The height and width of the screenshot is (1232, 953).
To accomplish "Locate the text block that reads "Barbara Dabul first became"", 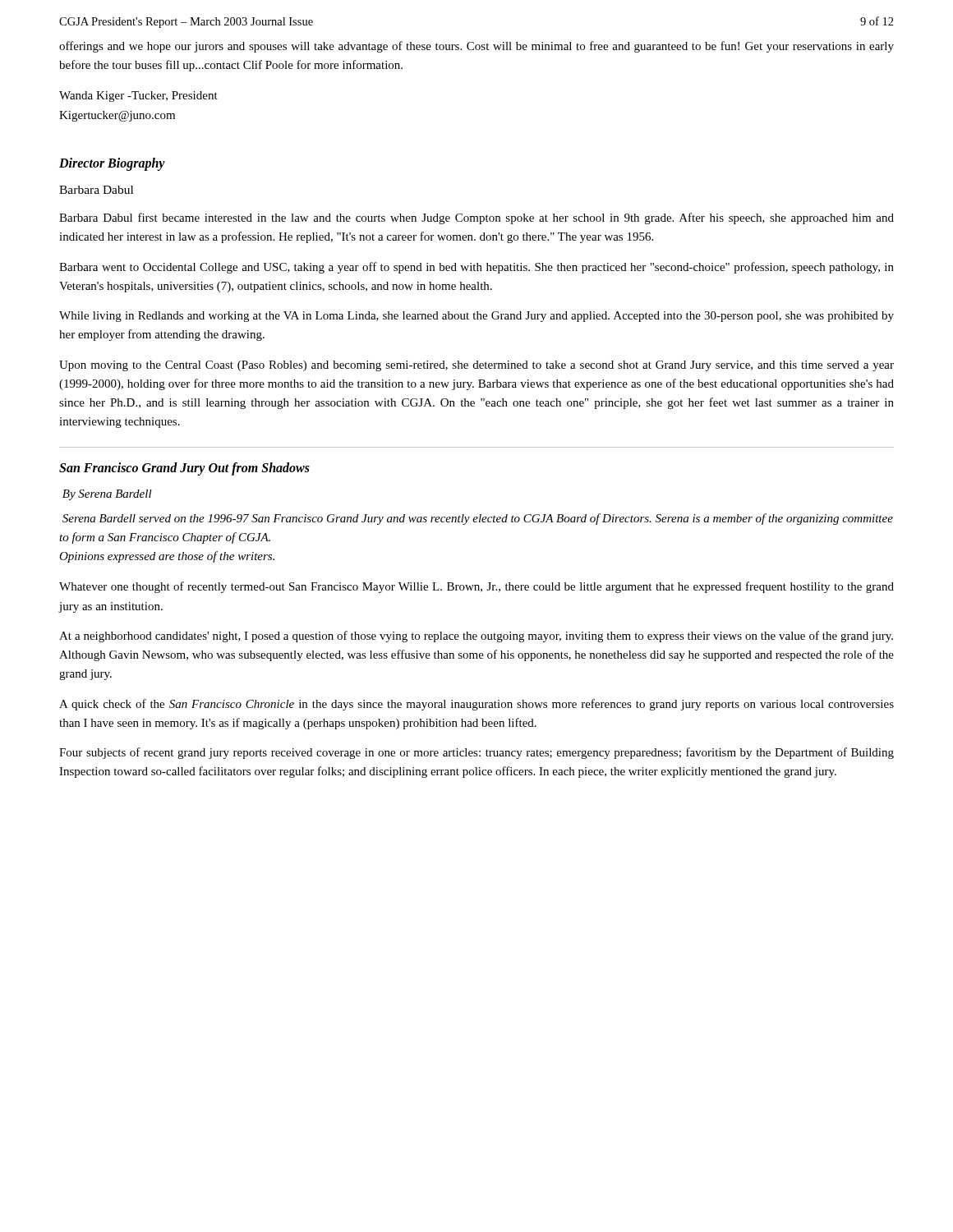I will [x=476, y=227].
